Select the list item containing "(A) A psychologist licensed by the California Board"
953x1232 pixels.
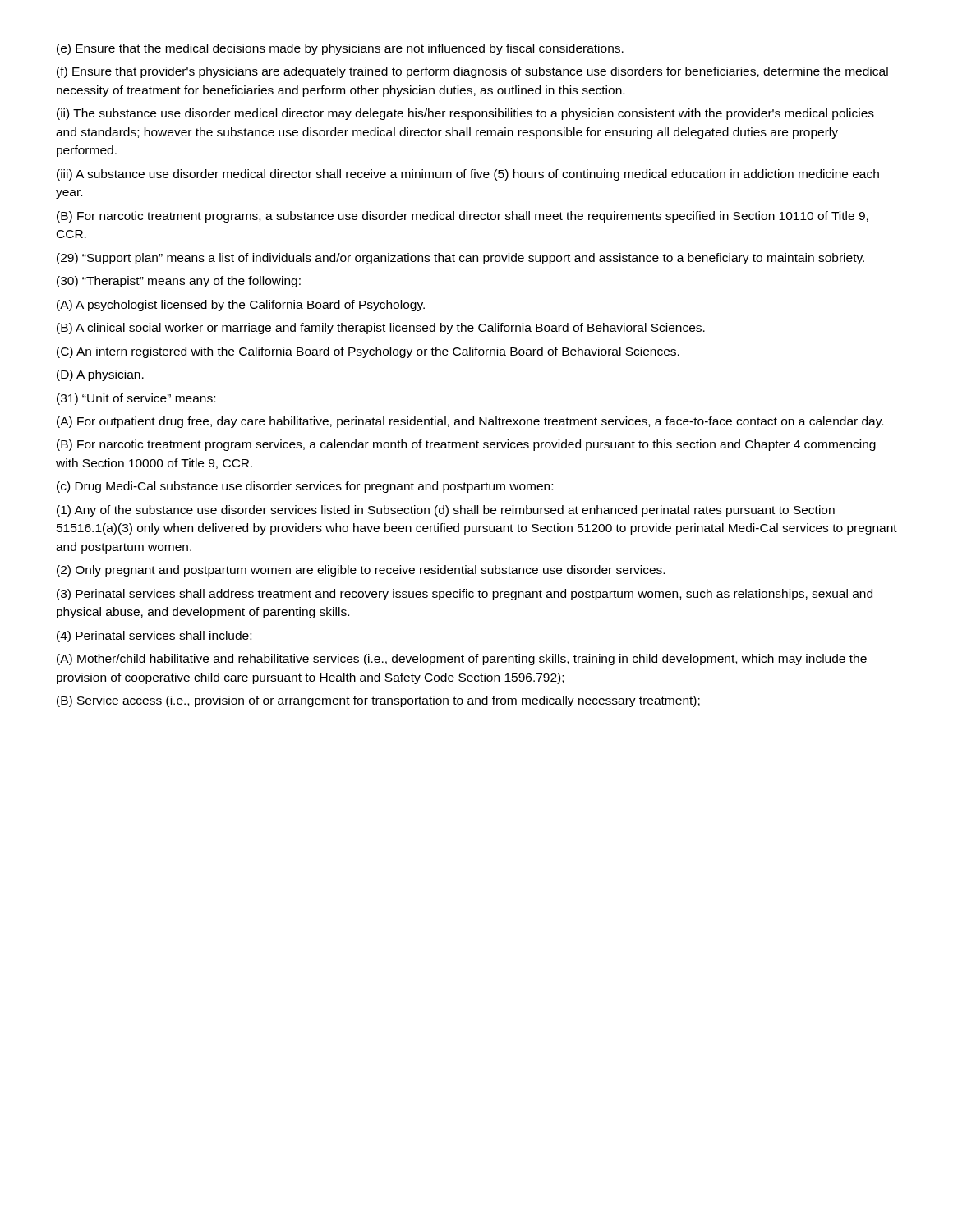pos(241,304)
